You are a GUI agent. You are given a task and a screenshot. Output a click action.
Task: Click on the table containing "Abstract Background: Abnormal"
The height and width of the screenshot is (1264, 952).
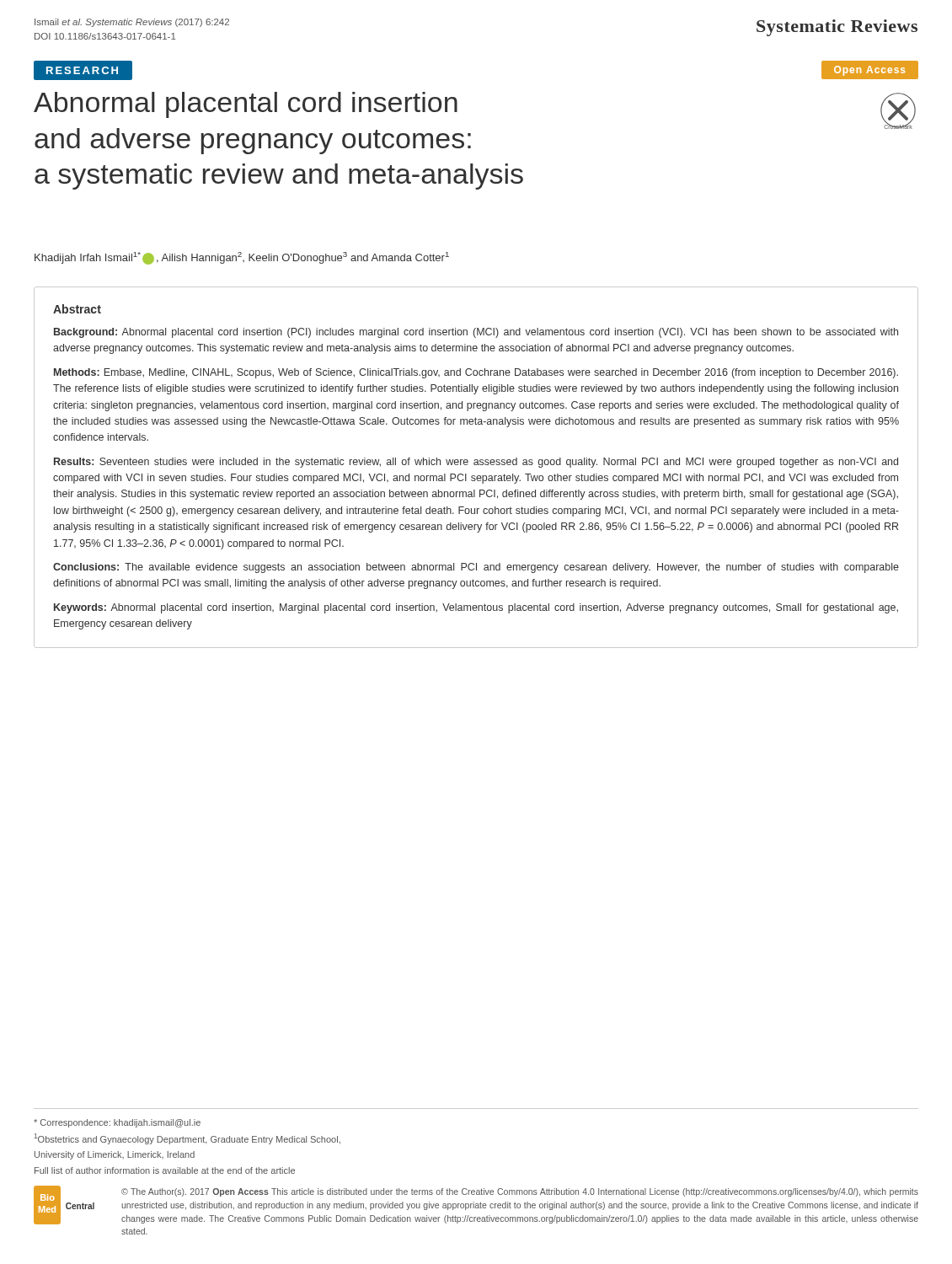(476, 467)
